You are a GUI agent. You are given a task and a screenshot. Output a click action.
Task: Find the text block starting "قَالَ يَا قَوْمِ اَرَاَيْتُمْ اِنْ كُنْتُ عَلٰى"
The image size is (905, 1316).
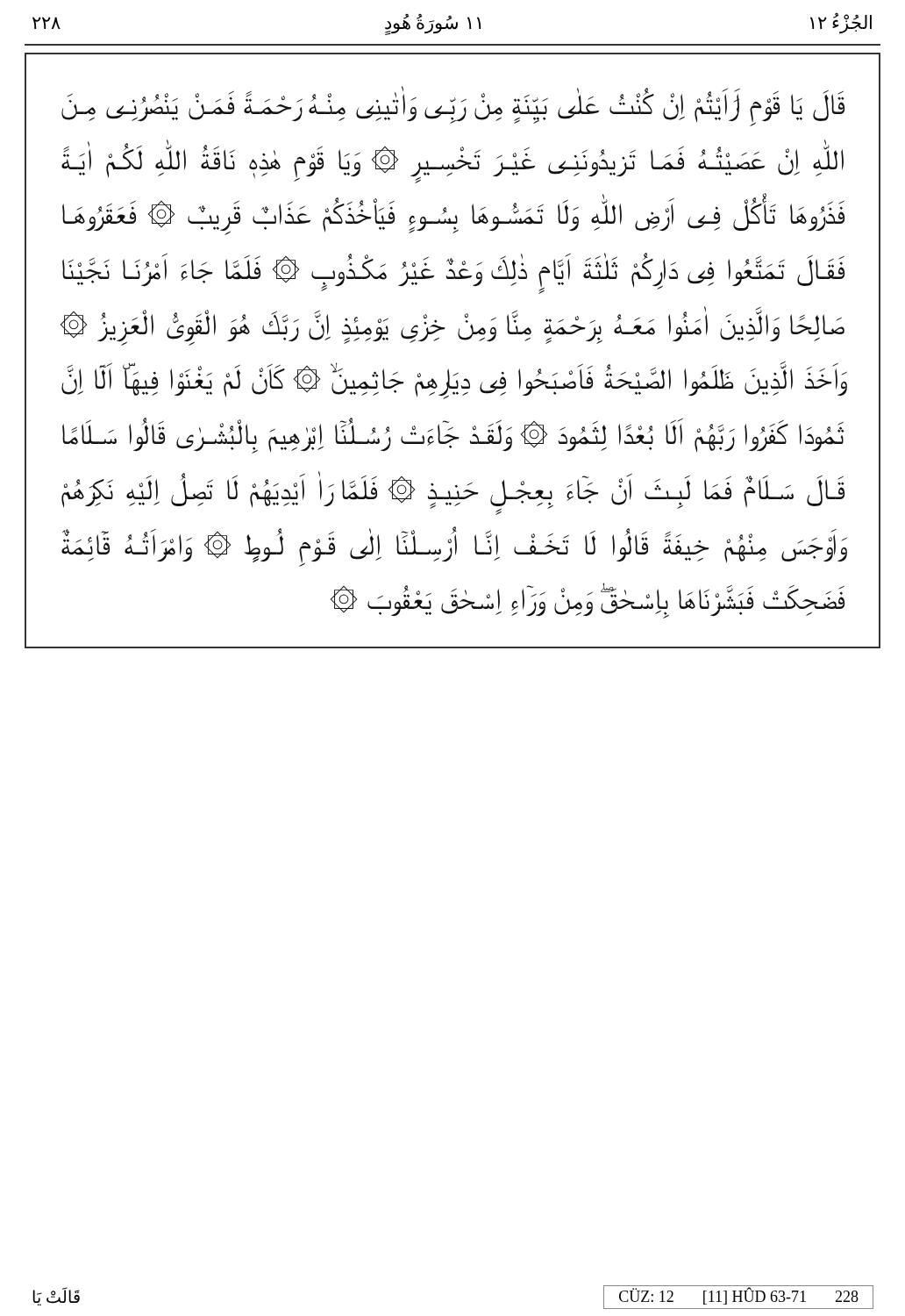(x=452, y=352)
